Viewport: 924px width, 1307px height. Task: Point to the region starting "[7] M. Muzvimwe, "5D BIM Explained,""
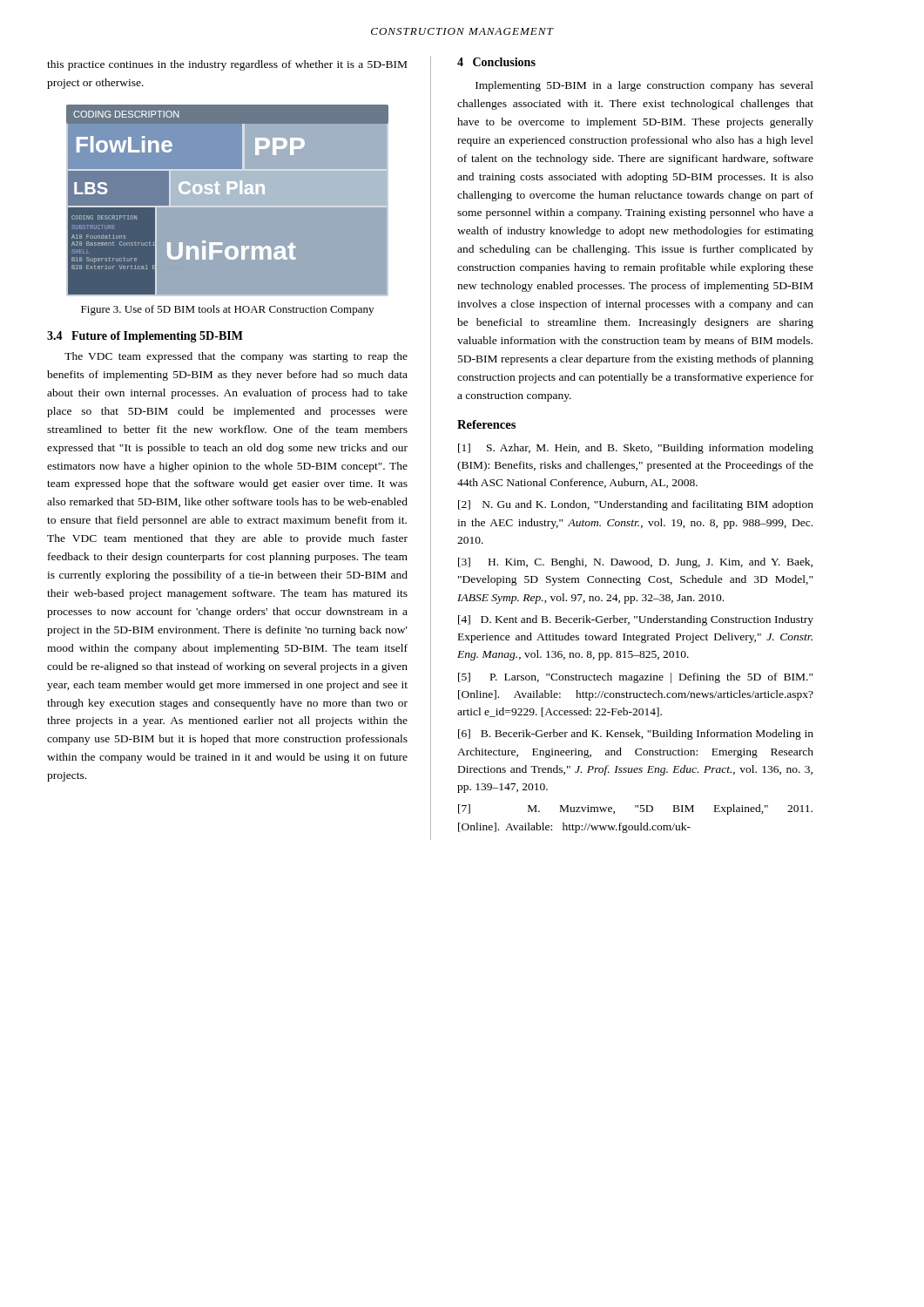point(635,817)
